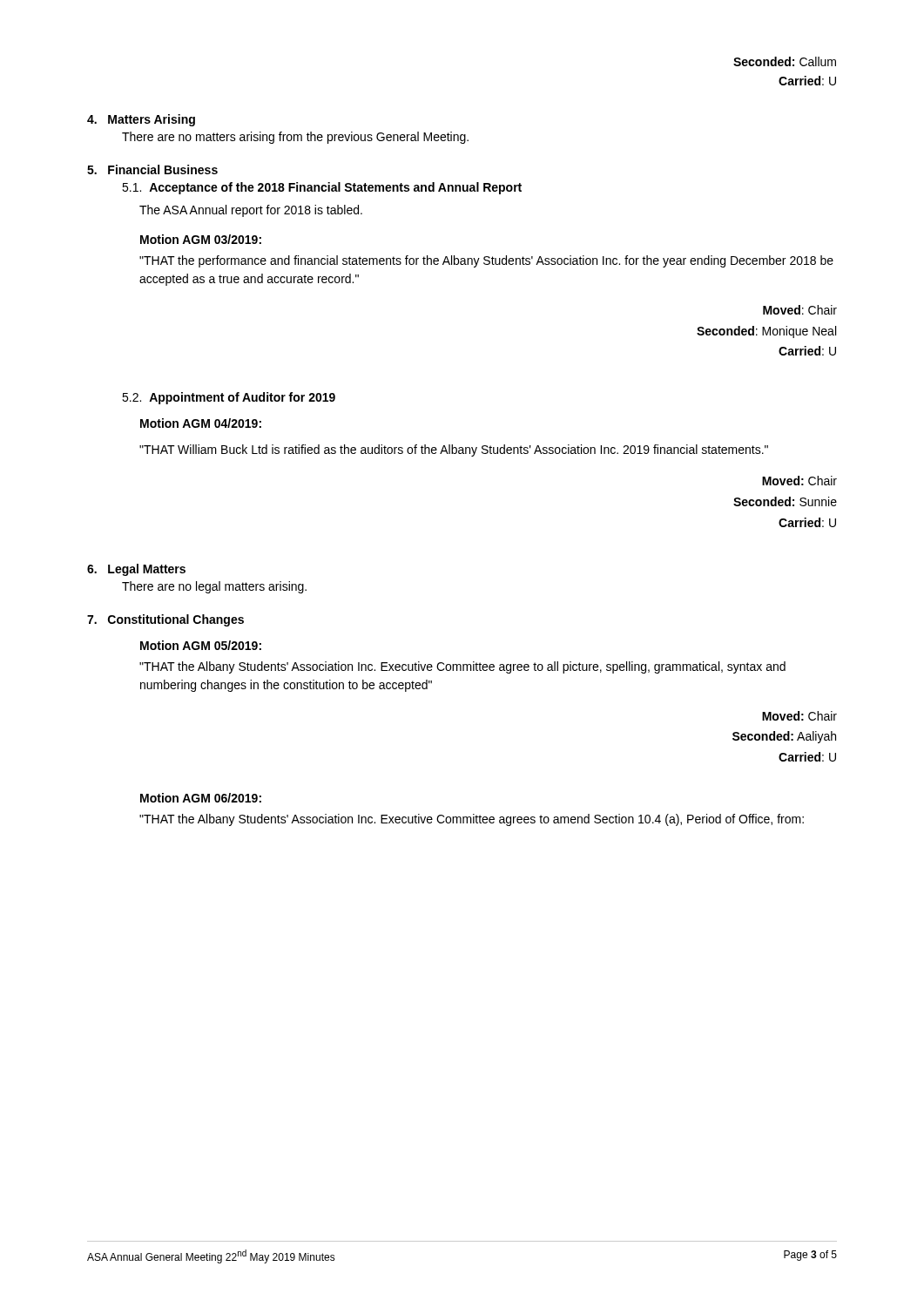Select the block starting "There are no matters arising from"
This screenshot has width=924, height=1307.
point(296,137)
